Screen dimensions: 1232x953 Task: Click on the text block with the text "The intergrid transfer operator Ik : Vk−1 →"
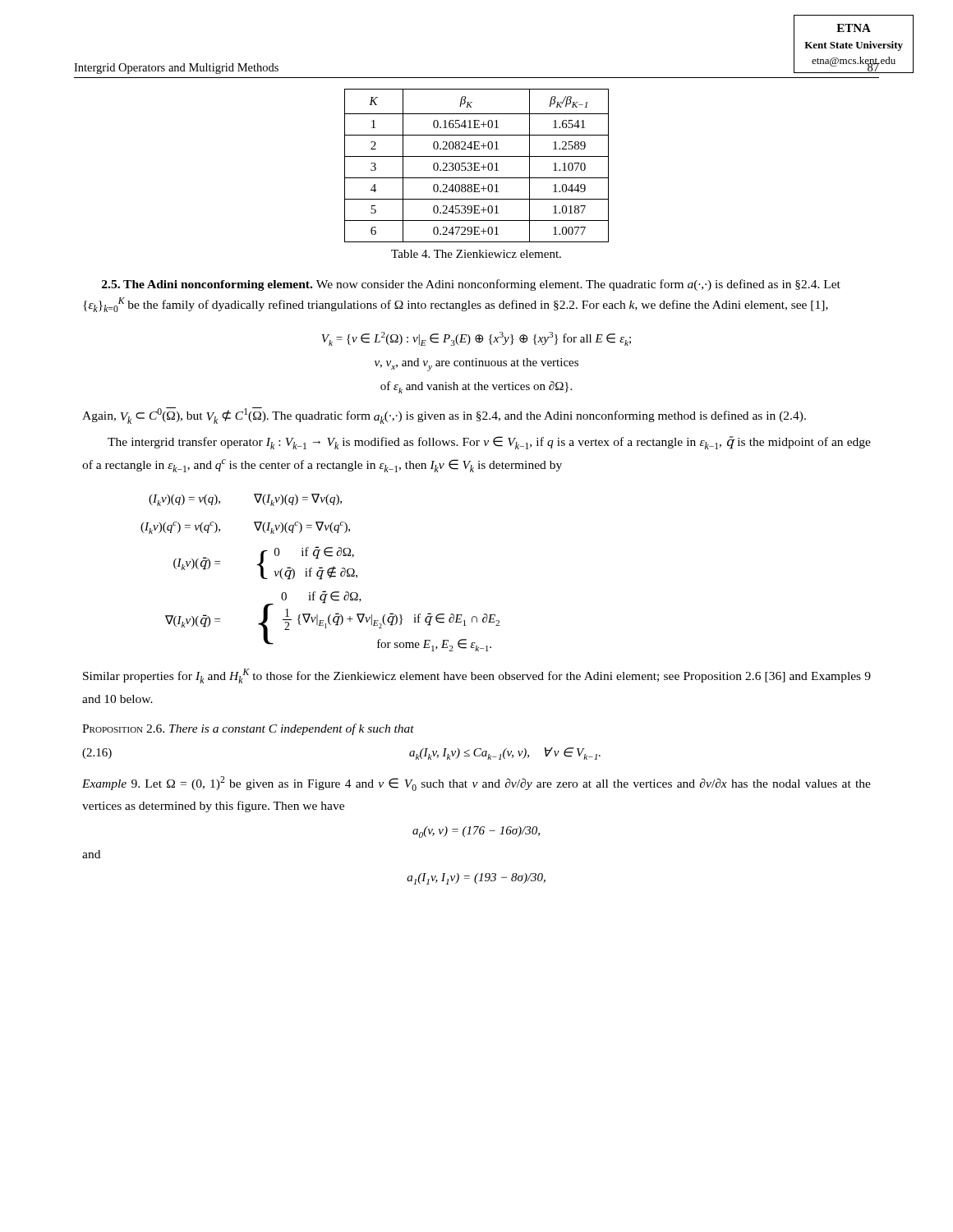click(476, 454)
